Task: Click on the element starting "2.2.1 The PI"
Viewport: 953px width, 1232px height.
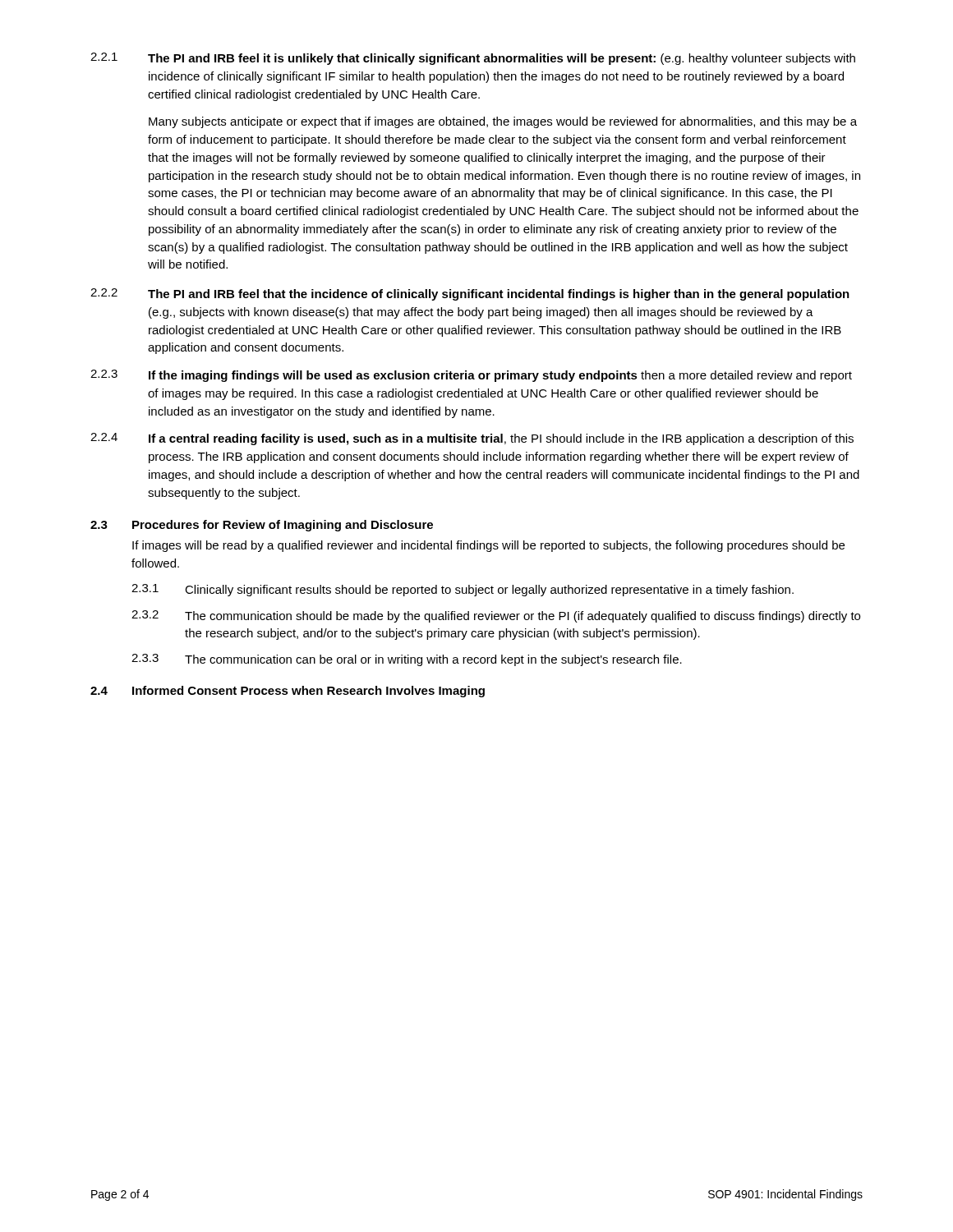Action: [476, 76]
